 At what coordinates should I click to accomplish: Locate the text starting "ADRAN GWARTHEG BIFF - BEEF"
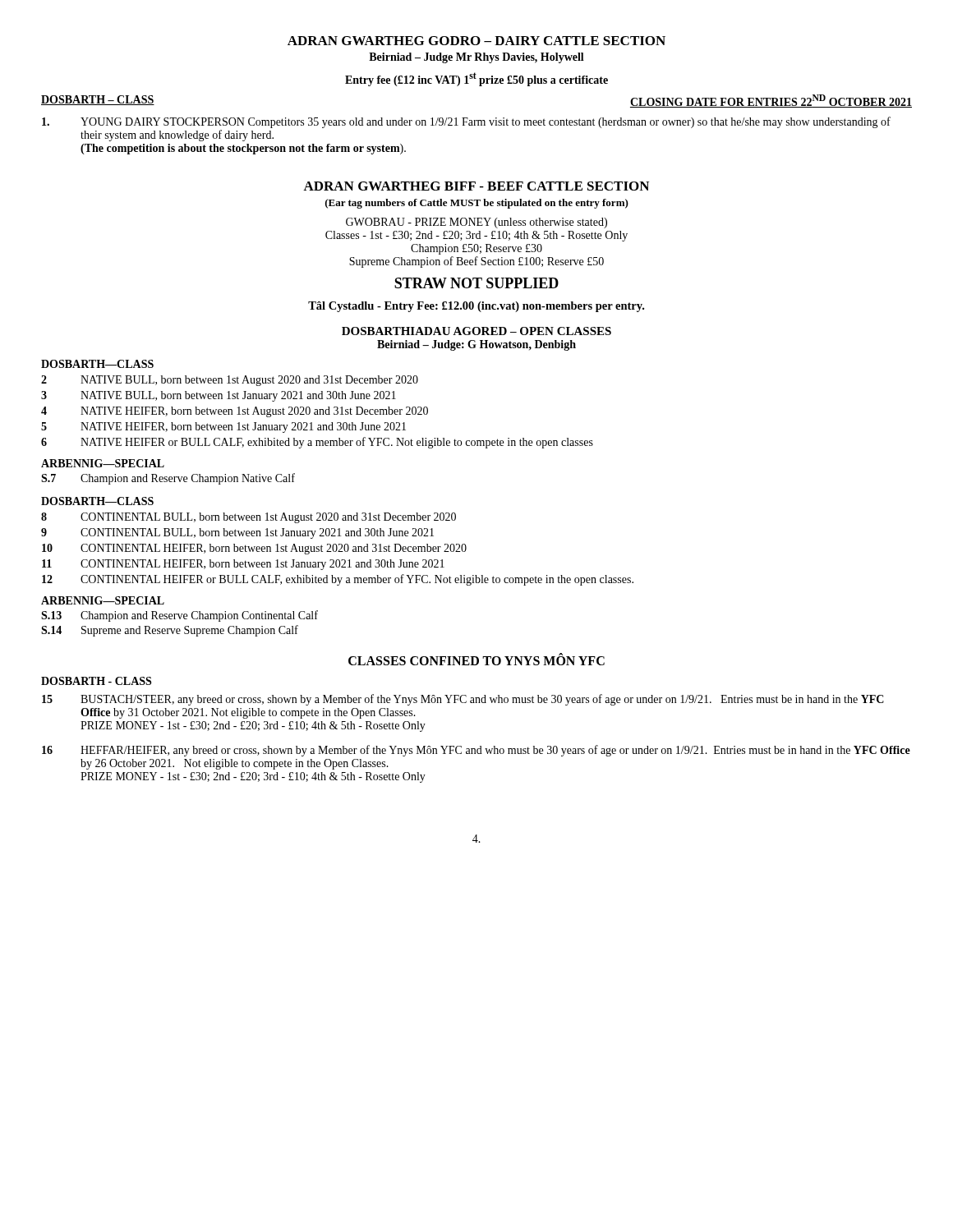476,186
